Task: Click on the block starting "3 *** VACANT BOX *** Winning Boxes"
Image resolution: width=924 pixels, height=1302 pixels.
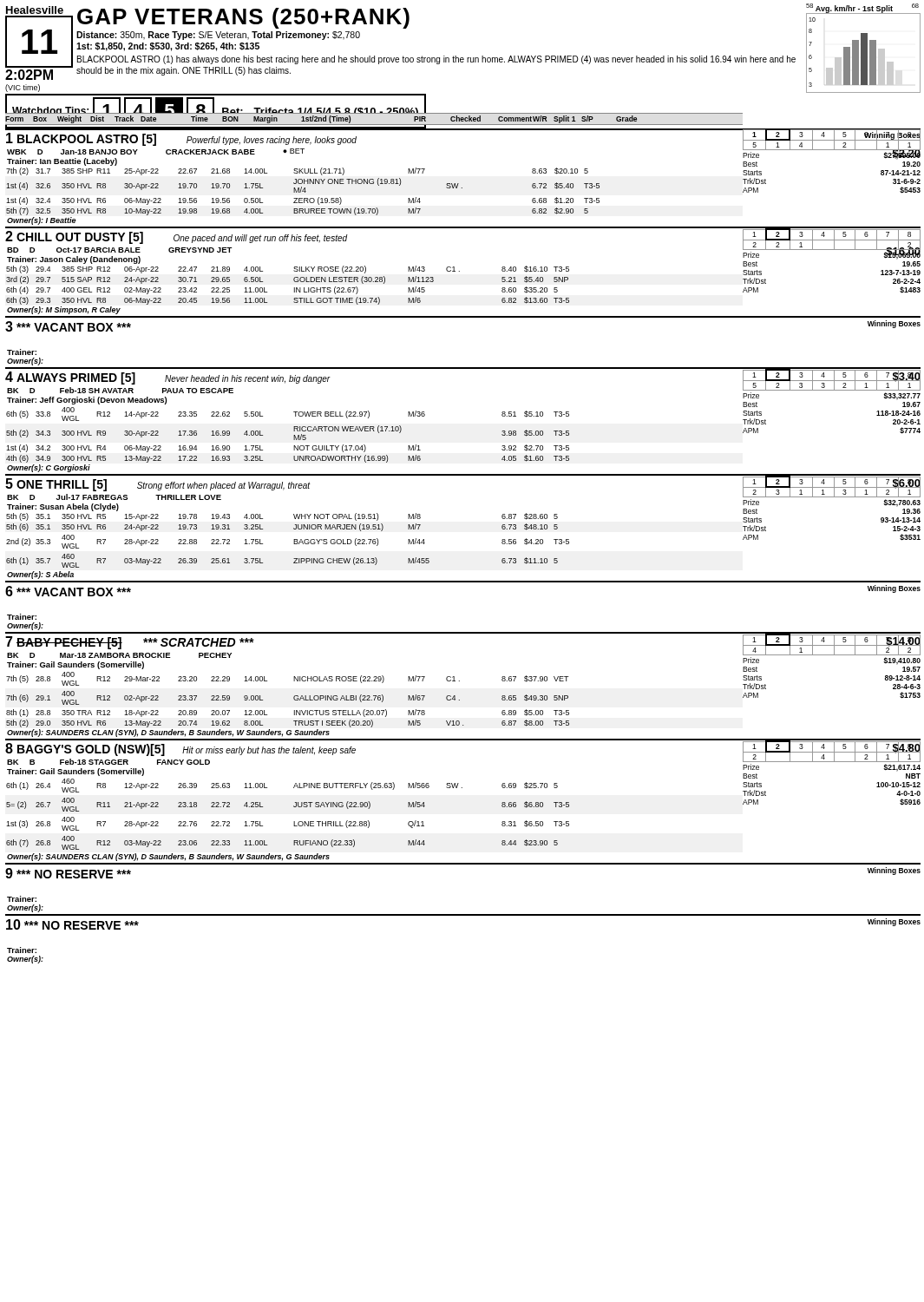Action: tap(68, 326)
